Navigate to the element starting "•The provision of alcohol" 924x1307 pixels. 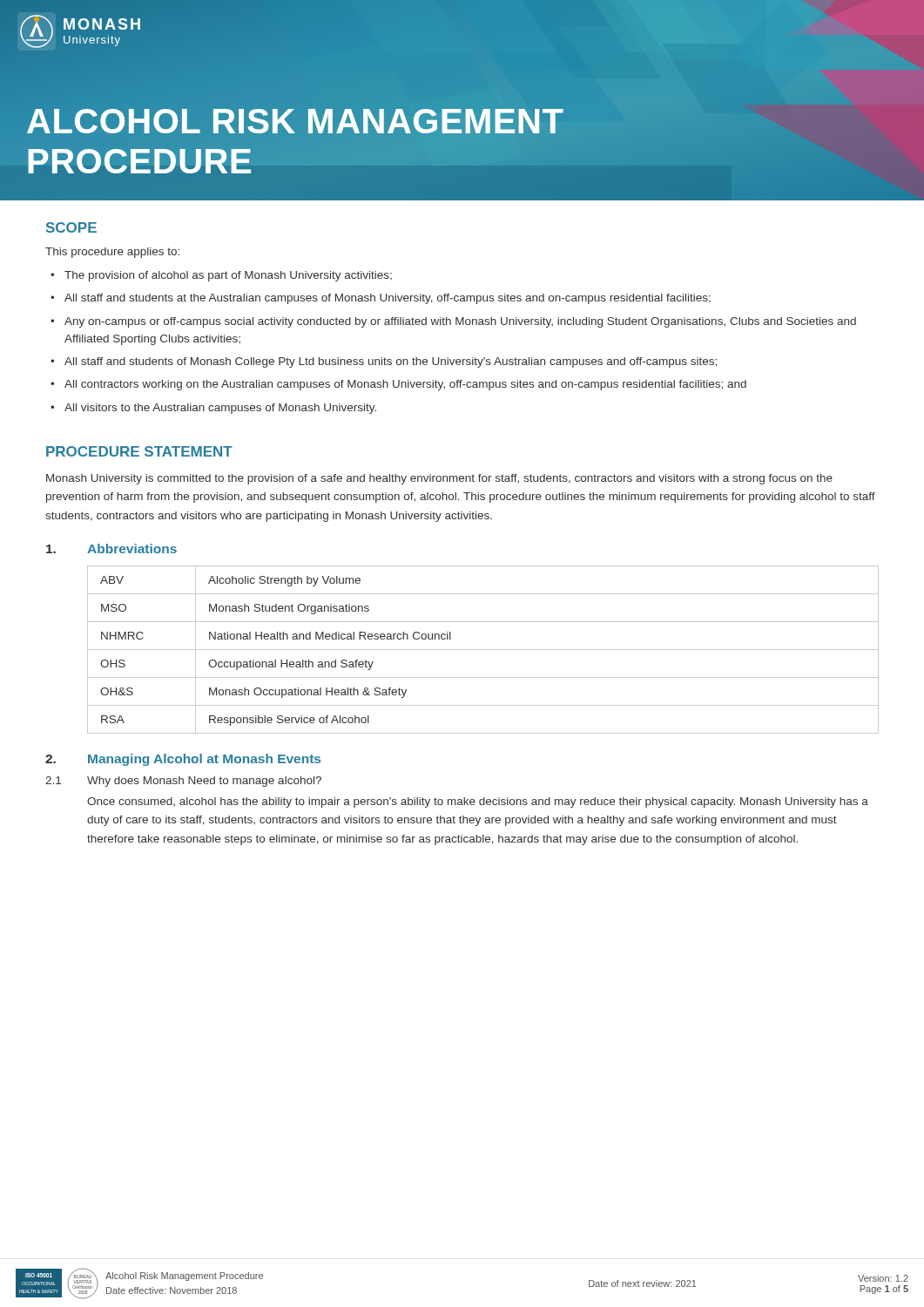click(x=222, y=275)
